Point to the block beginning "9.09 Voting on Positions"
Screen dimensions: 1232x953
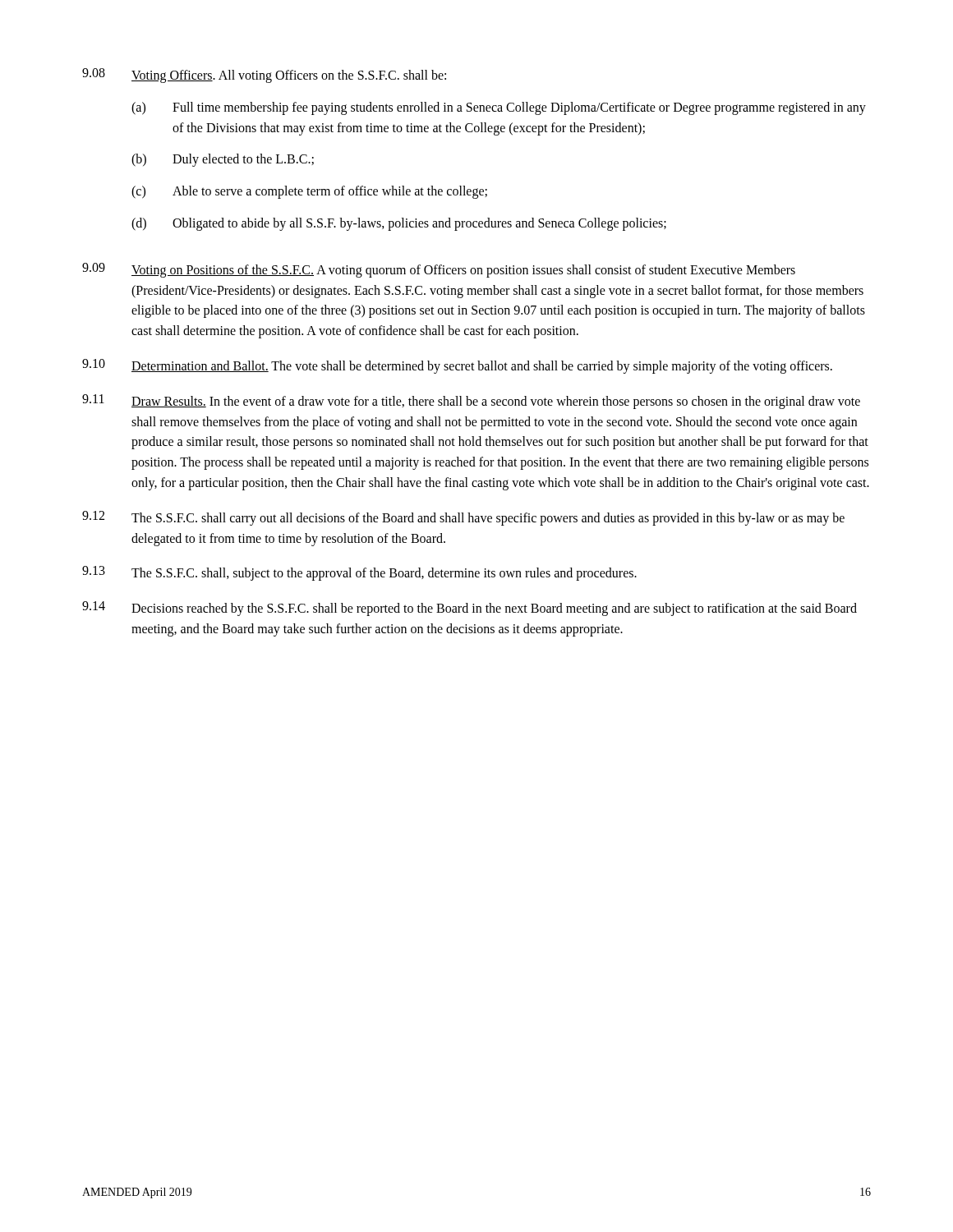476,301
